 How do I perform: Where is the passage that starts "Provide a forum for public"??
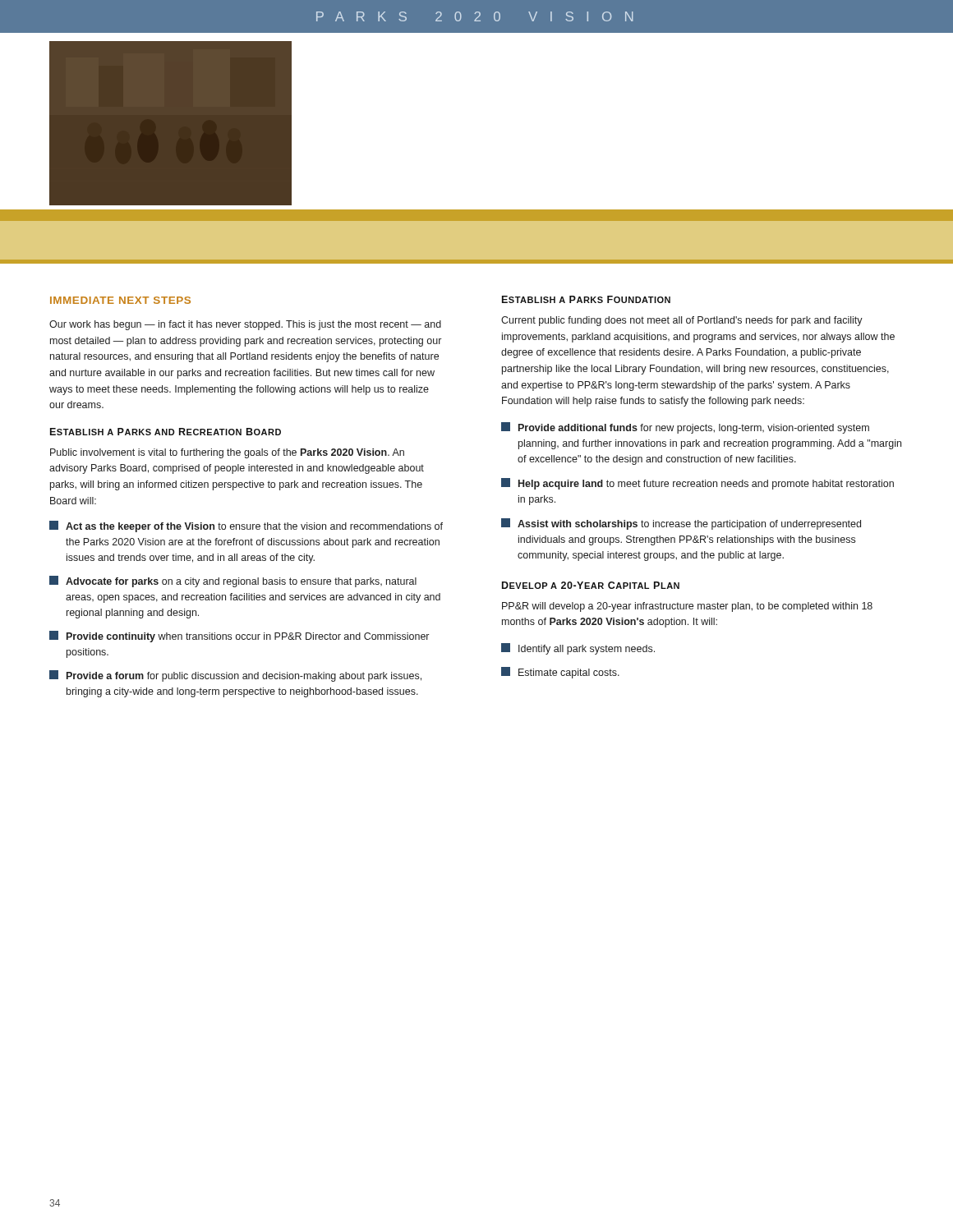pos(246,684)
